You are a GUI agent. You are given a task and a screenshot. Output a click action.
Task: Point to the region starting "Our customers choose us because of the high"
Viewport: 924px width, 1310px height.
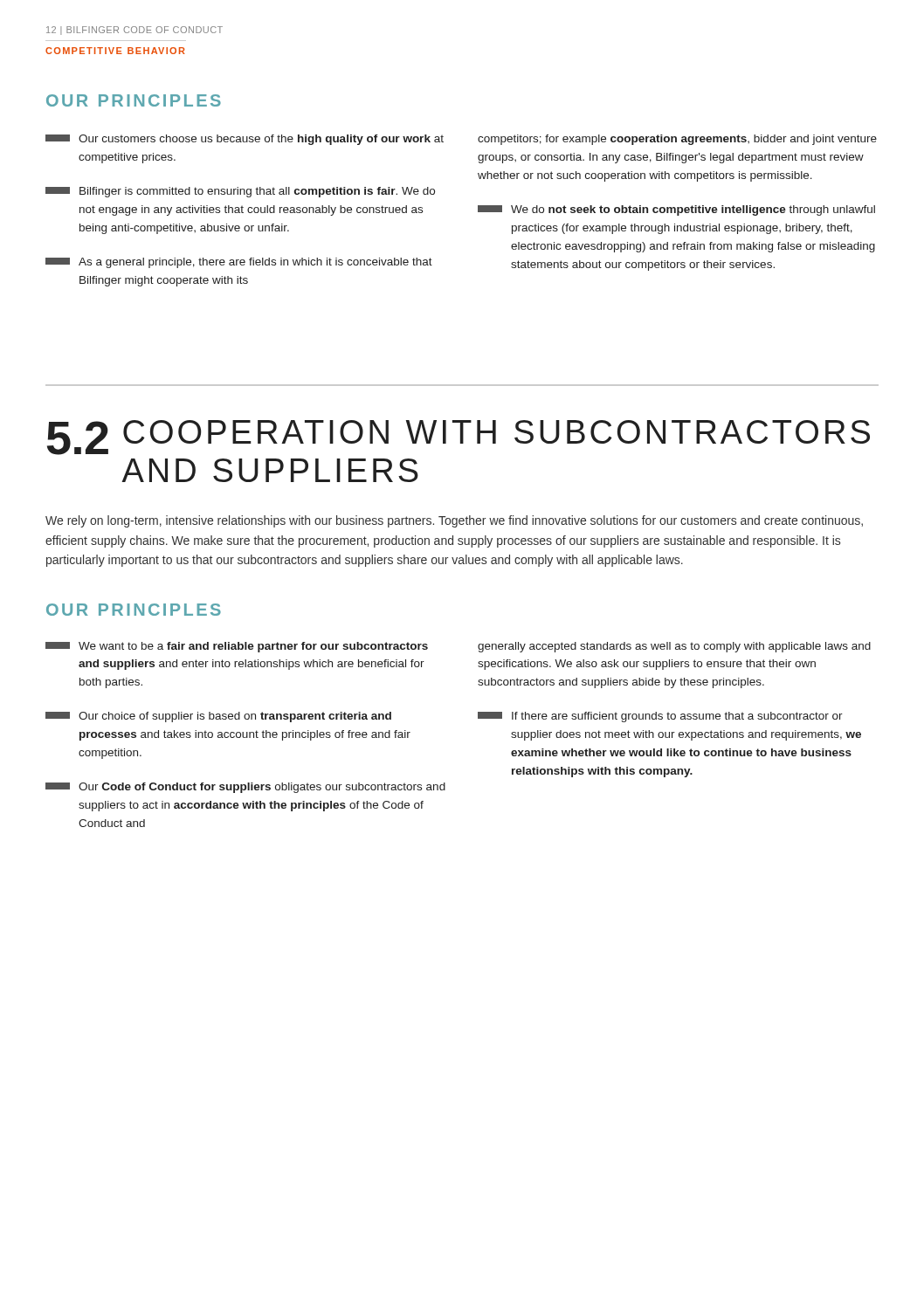[x=246, y=148]
